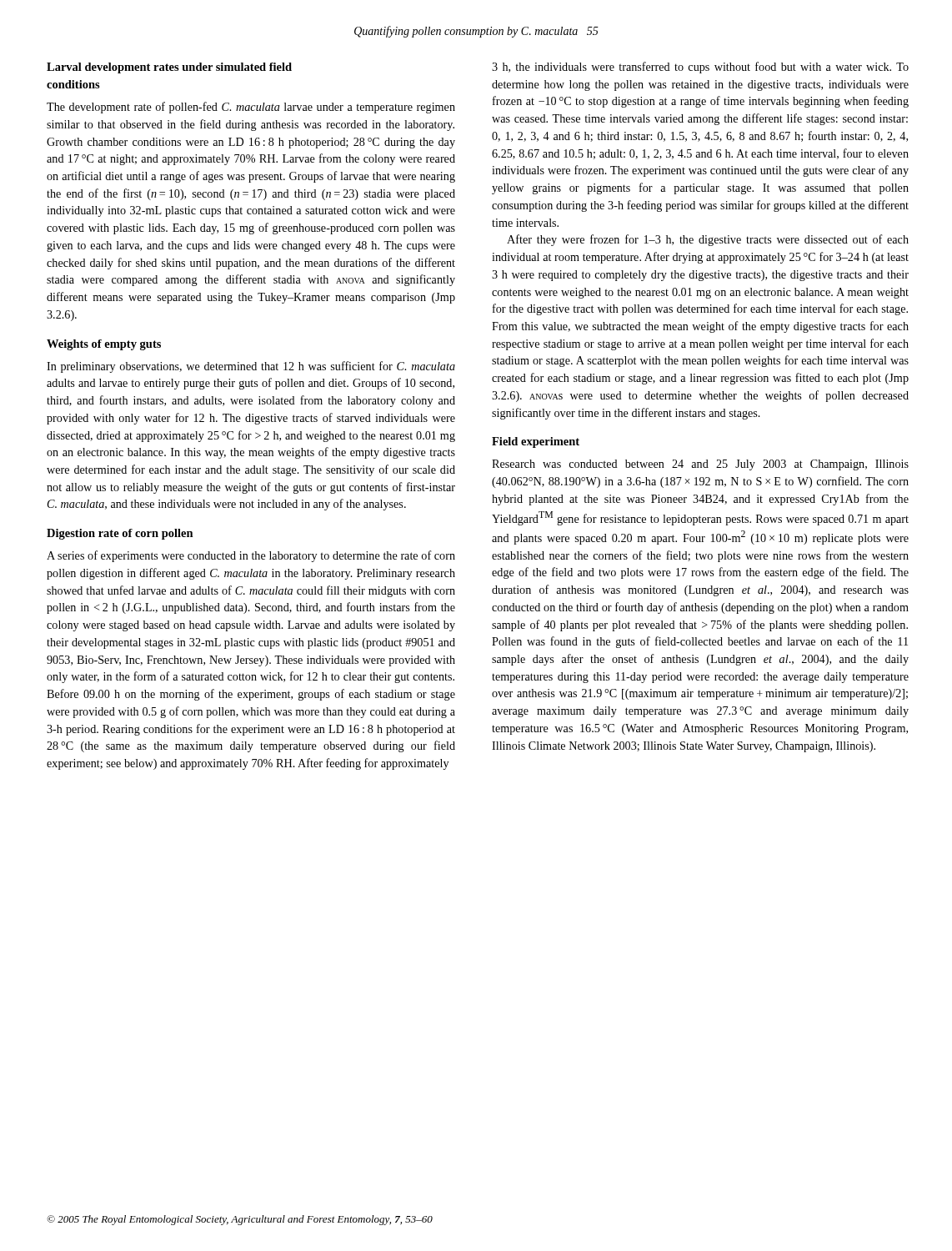Click on the passage starting "The development rate of pollen-fed C. maculata"
This screenshot has height=1251, width=952.
(x=251, y=211)
